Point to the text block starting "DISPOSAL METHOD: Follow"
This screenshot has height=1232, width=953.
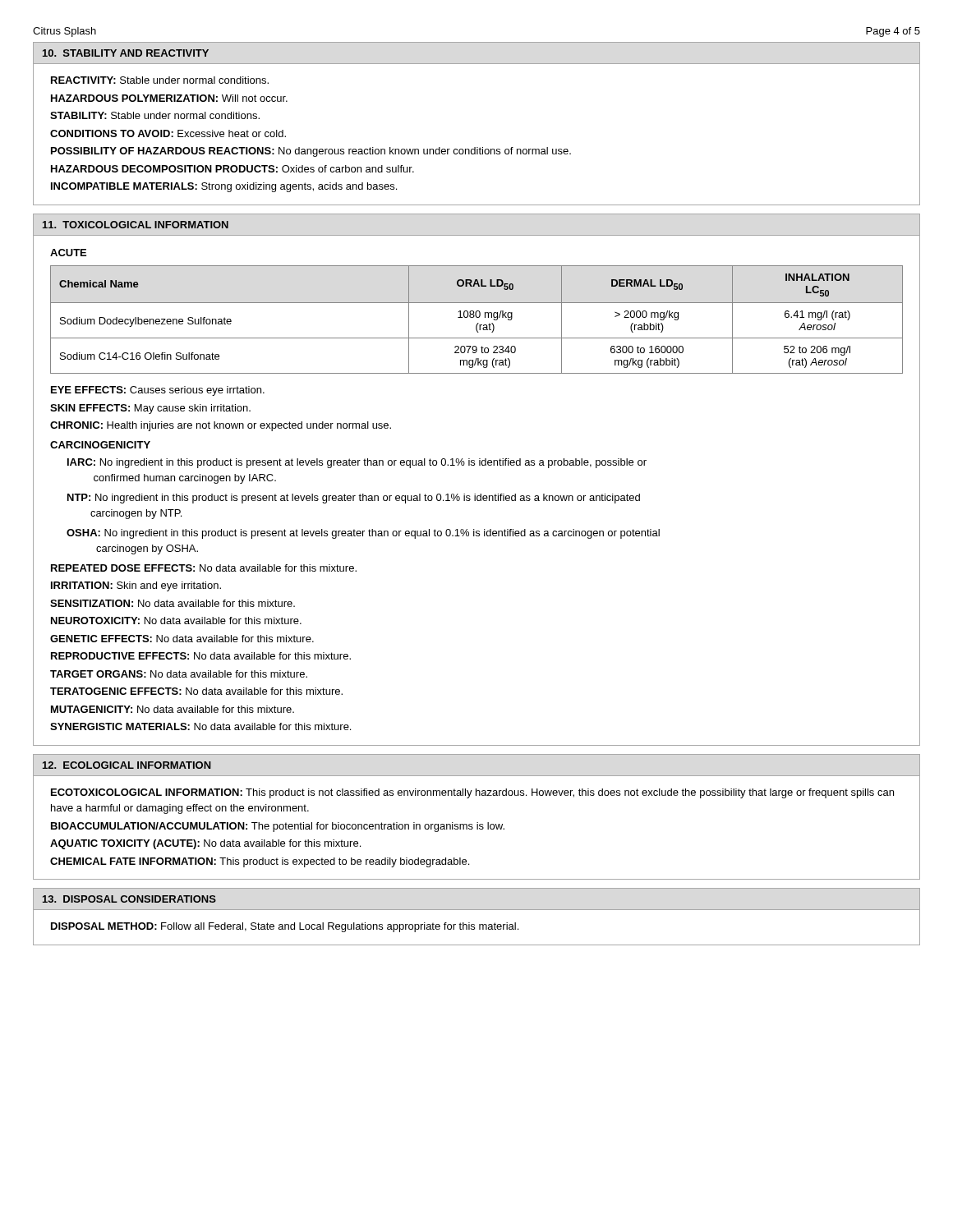pos(285,926)
